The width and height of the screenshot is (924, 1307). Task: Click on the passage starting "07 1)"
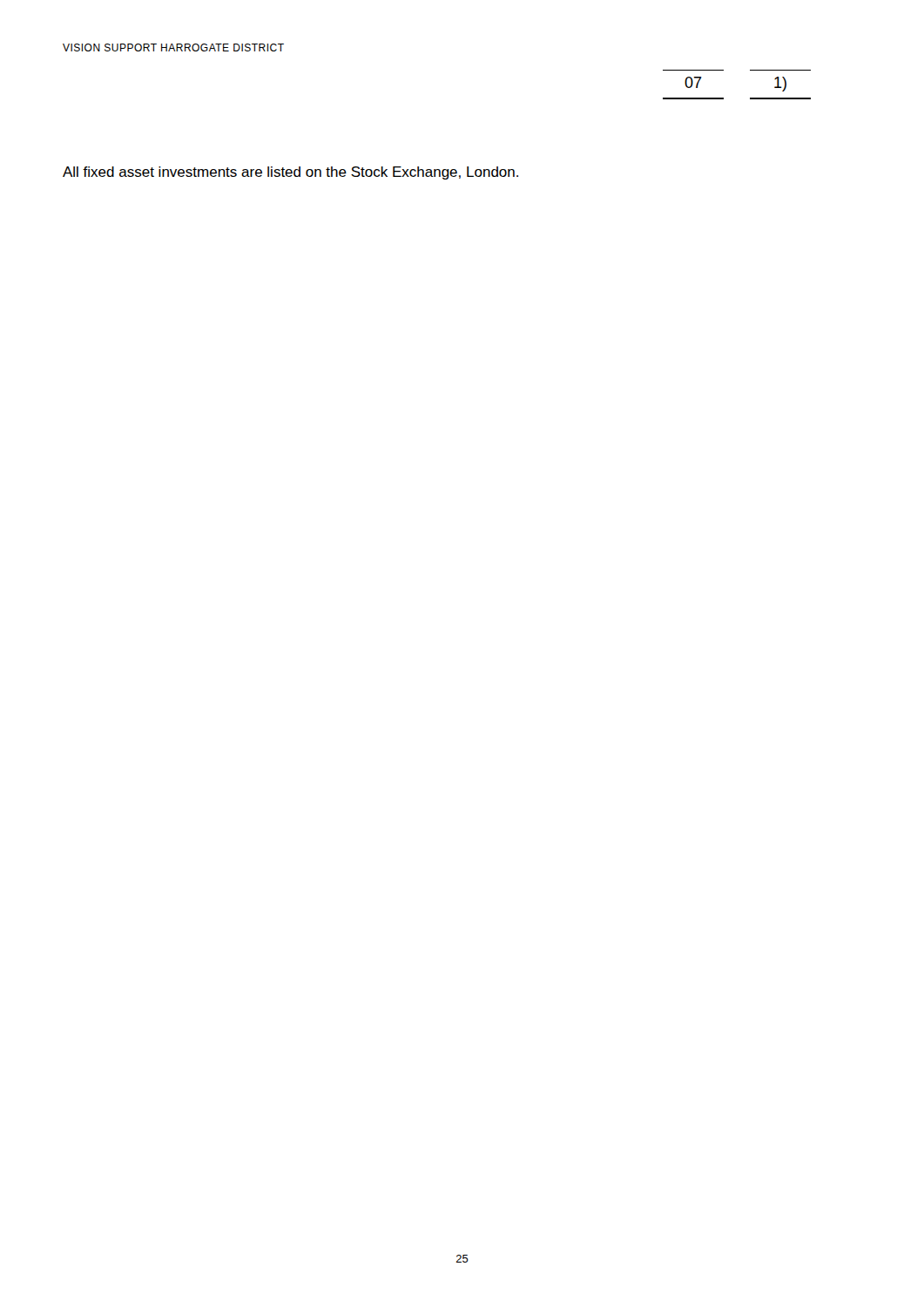click(687, 84)
